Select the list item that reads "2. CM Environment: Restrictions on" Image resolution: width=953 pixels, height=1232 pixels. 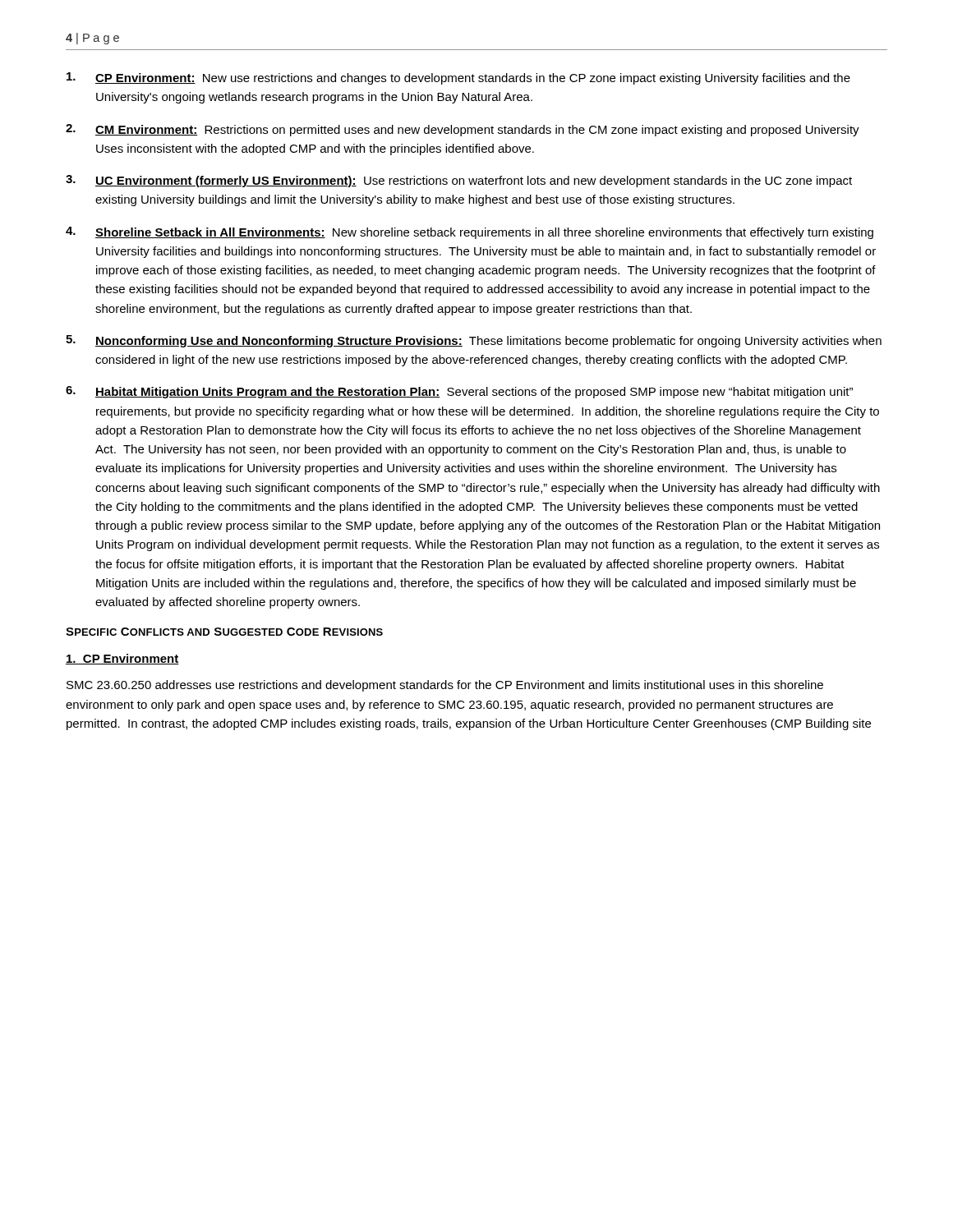pos(476,139)
